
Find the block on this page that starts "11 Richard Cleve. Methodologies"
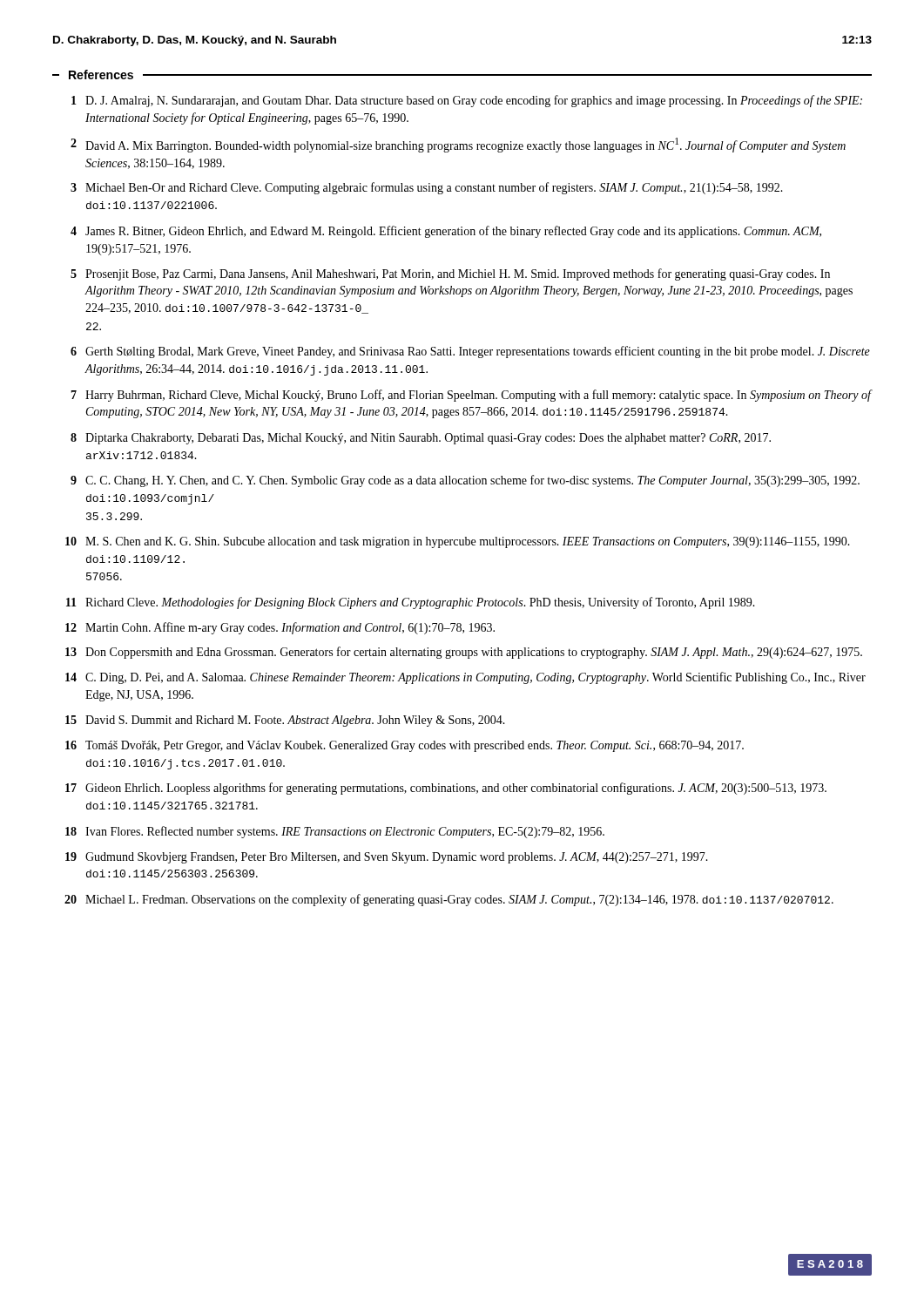pos(462,603)
